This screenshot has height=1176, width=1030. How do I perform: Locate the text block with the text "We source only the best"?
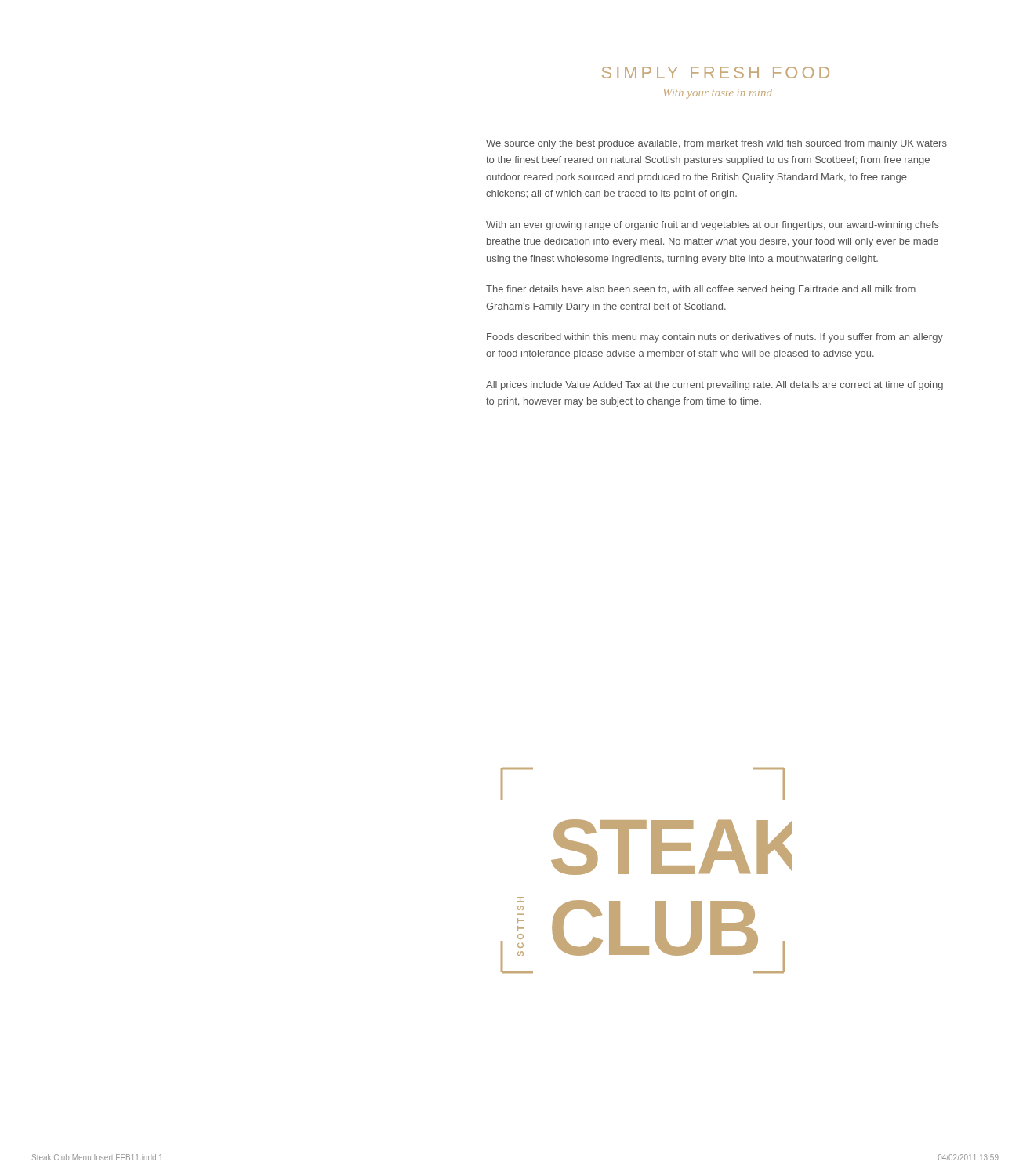716,168
